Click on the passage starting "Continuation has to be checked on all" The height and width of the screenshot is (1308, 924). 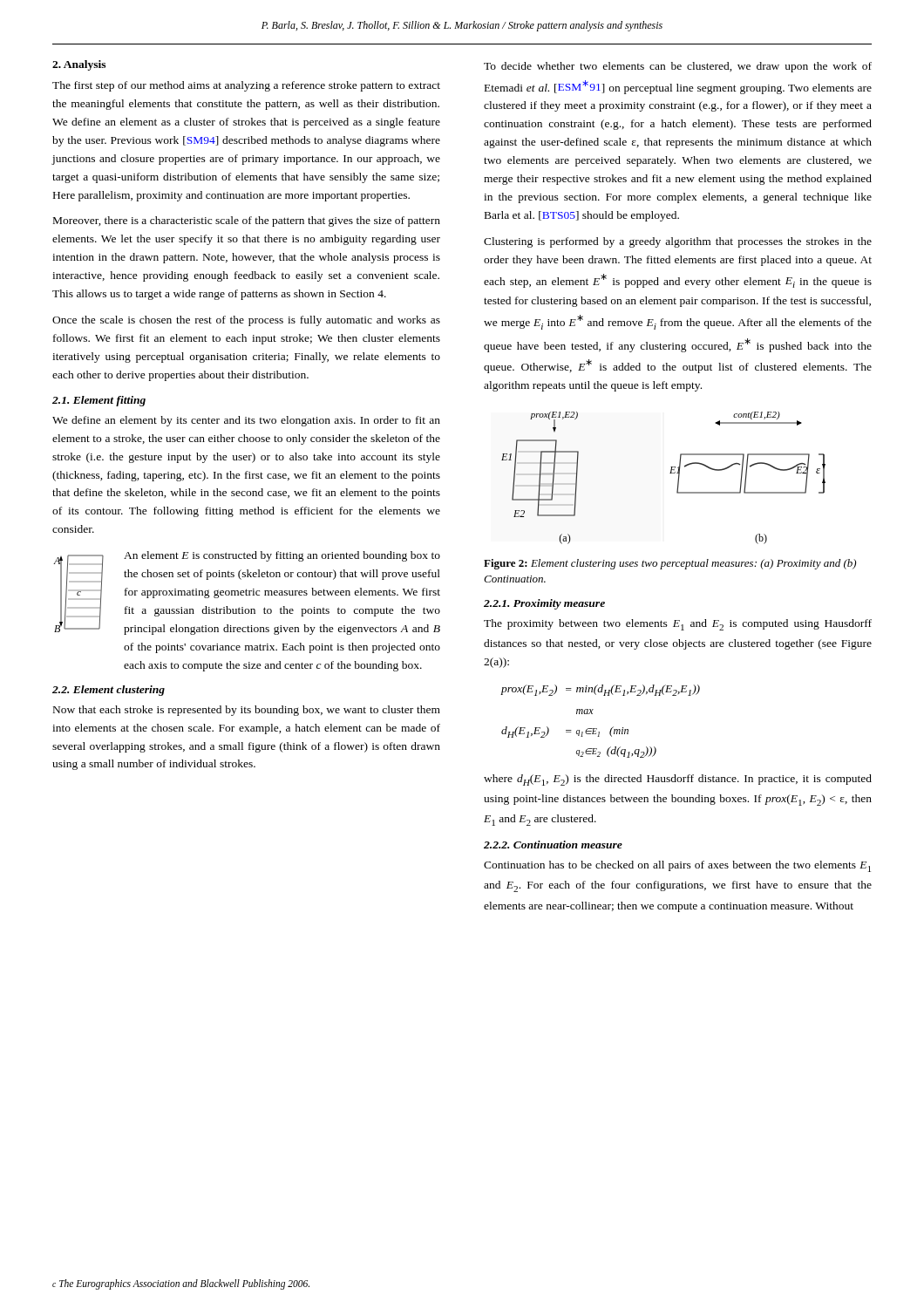pyautogui.click(x=678, y=885)
